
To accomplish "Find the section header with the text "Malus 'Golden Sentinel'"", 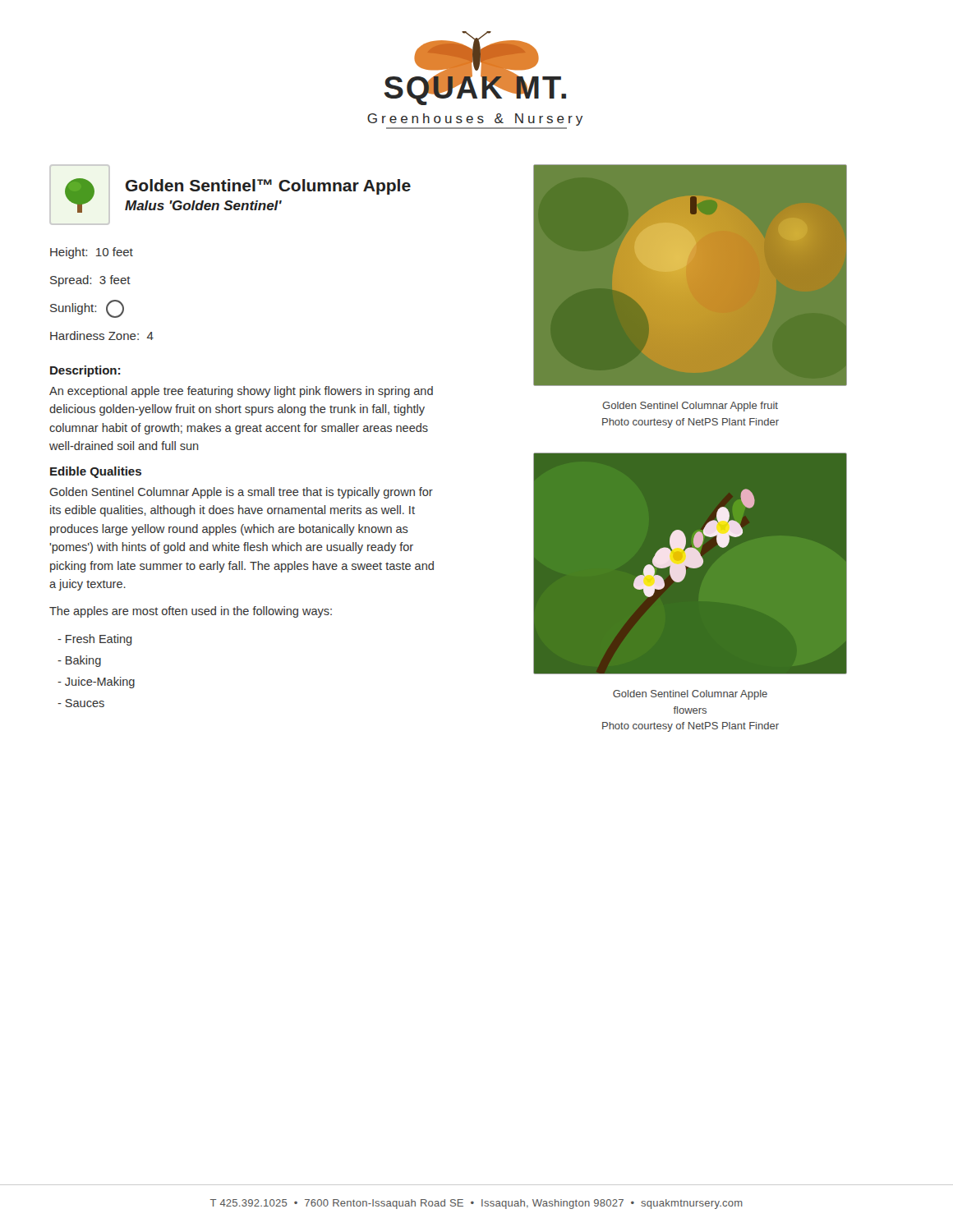I will pyautogui.click(x=268, y=206).
